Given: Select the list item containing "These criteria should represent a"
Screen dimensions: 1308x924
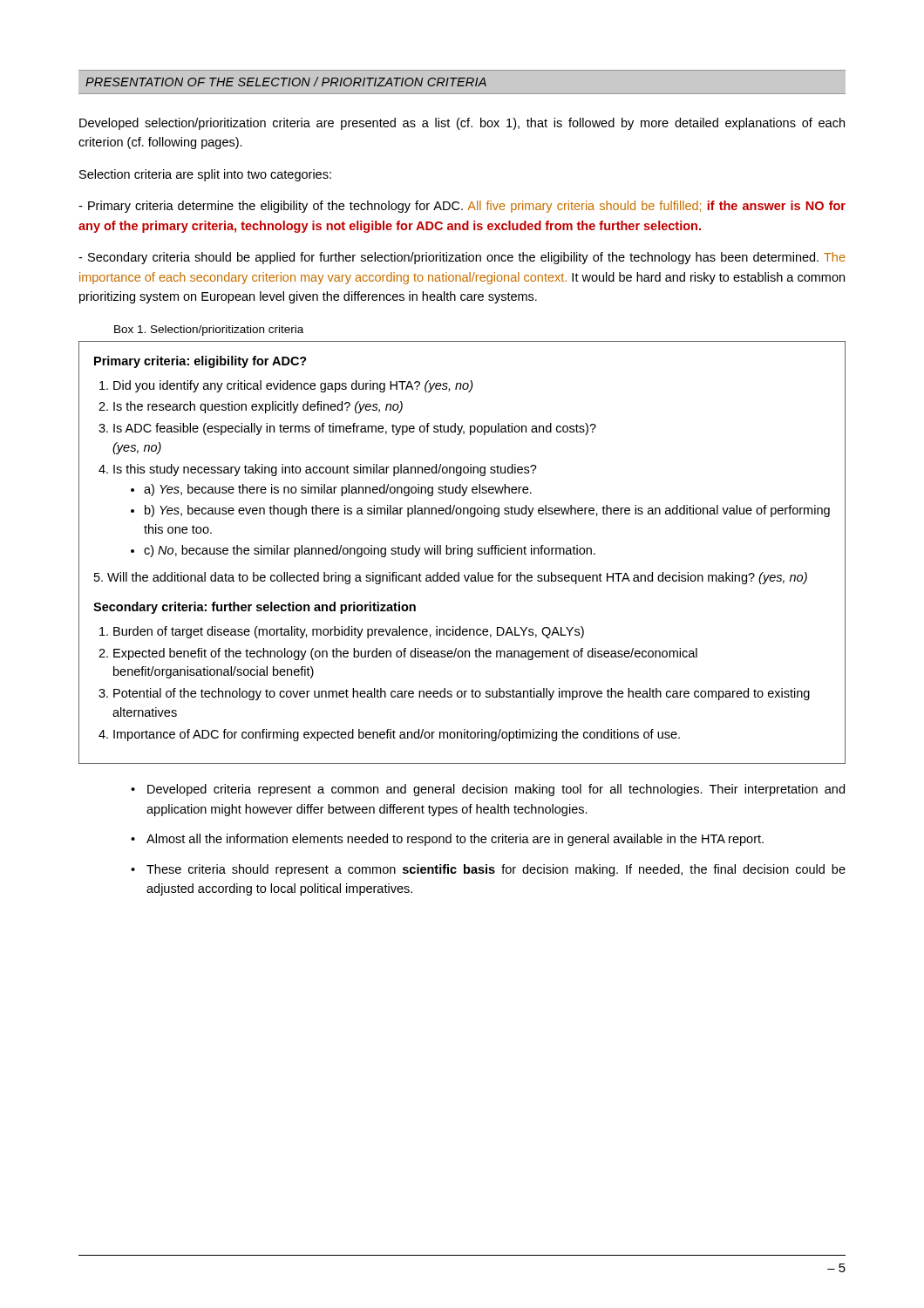Looking at the screenshot, I should point(496,879).
